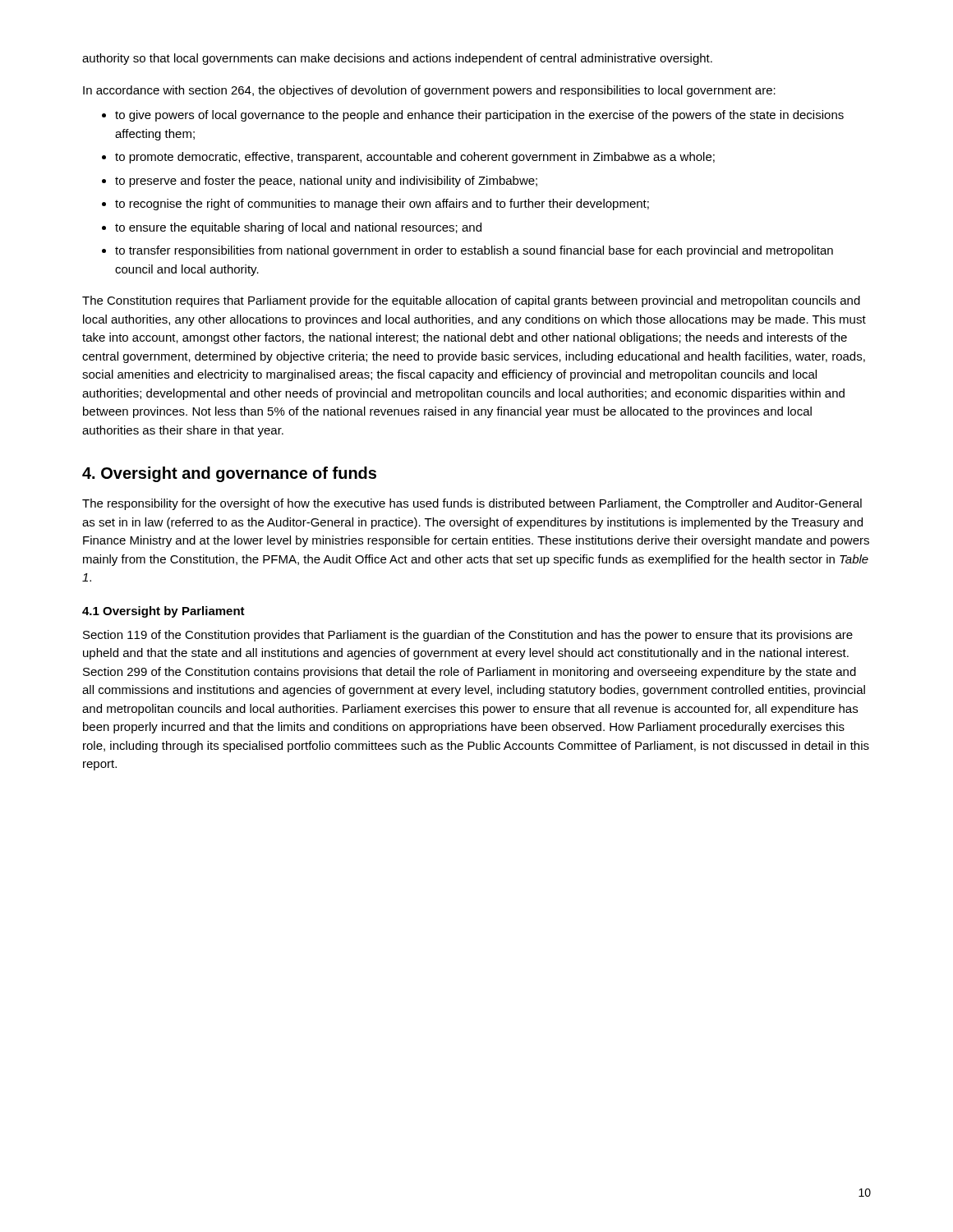This screenshot has height=1232, width=953.
Task: Locate the block starting "4. Oversight and governance of funds"
Action: (230, 473)
